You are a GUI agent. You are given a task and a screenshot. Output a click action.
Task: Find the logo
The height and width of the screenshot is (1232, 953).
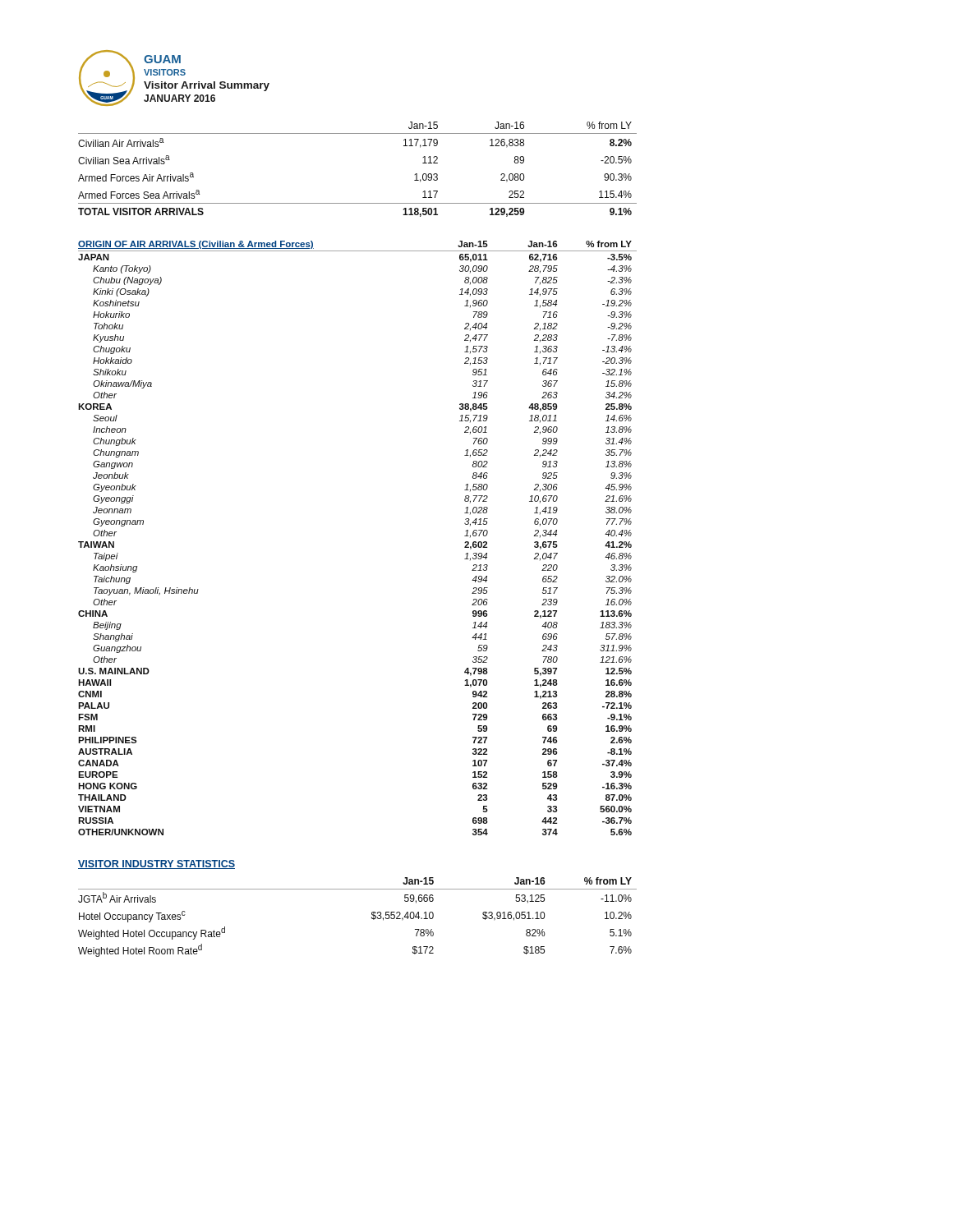point(357,78)
